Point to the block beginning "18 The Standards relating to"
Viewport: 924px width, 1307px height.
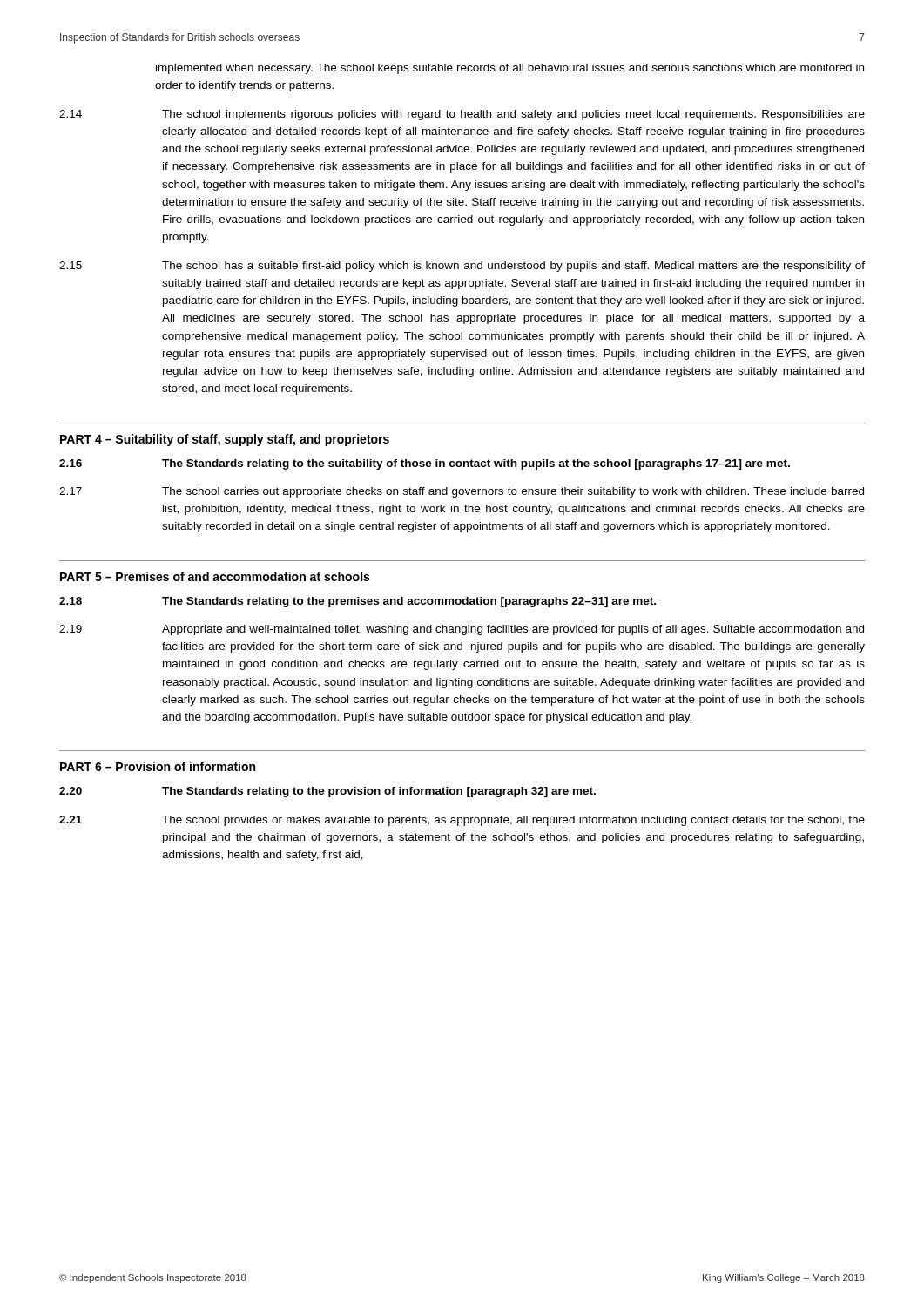[462, 601]
